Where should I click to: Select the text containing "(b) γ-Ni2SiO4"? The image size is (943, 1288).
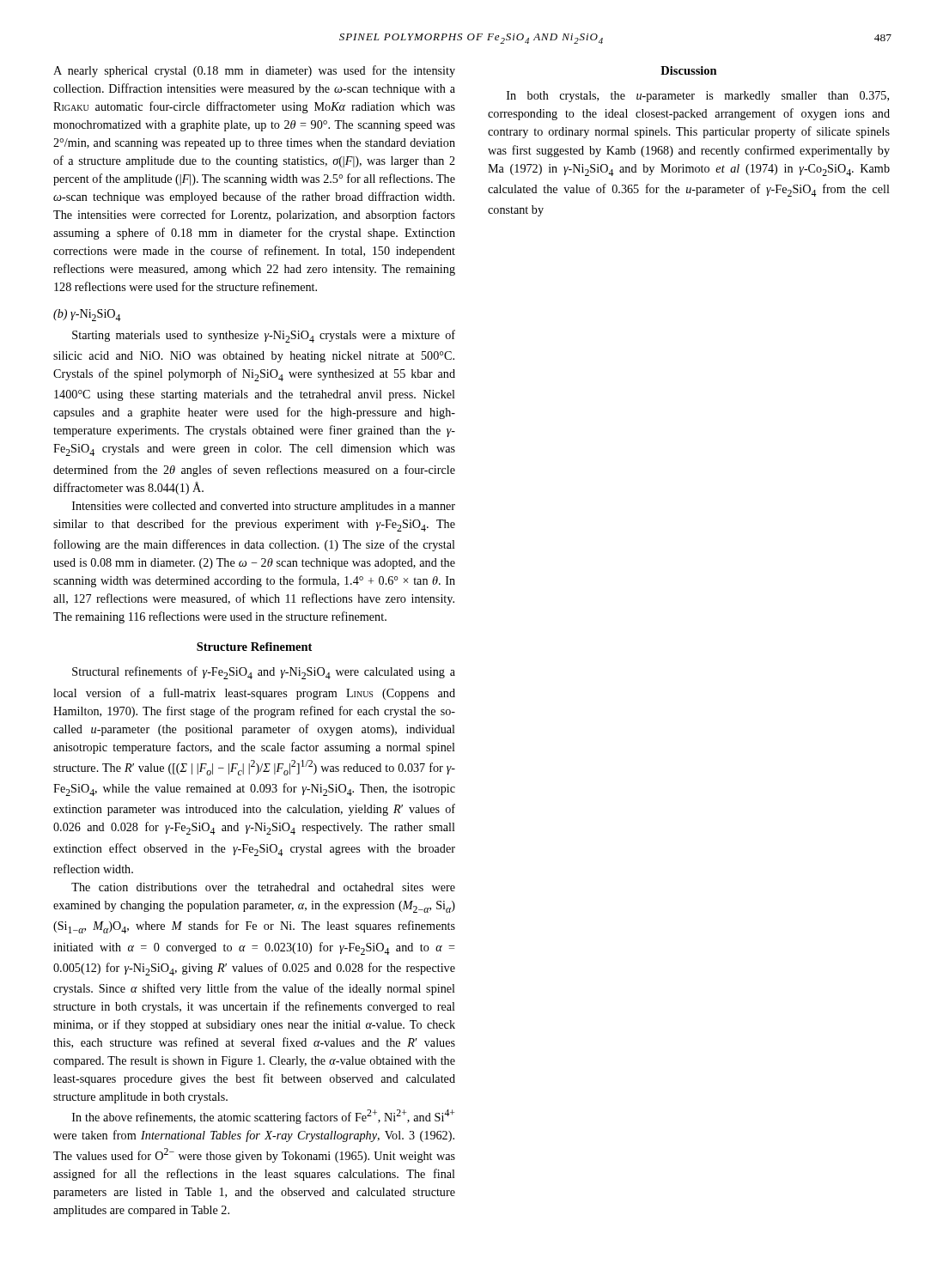pyautogui.click(x=87, y=315)
